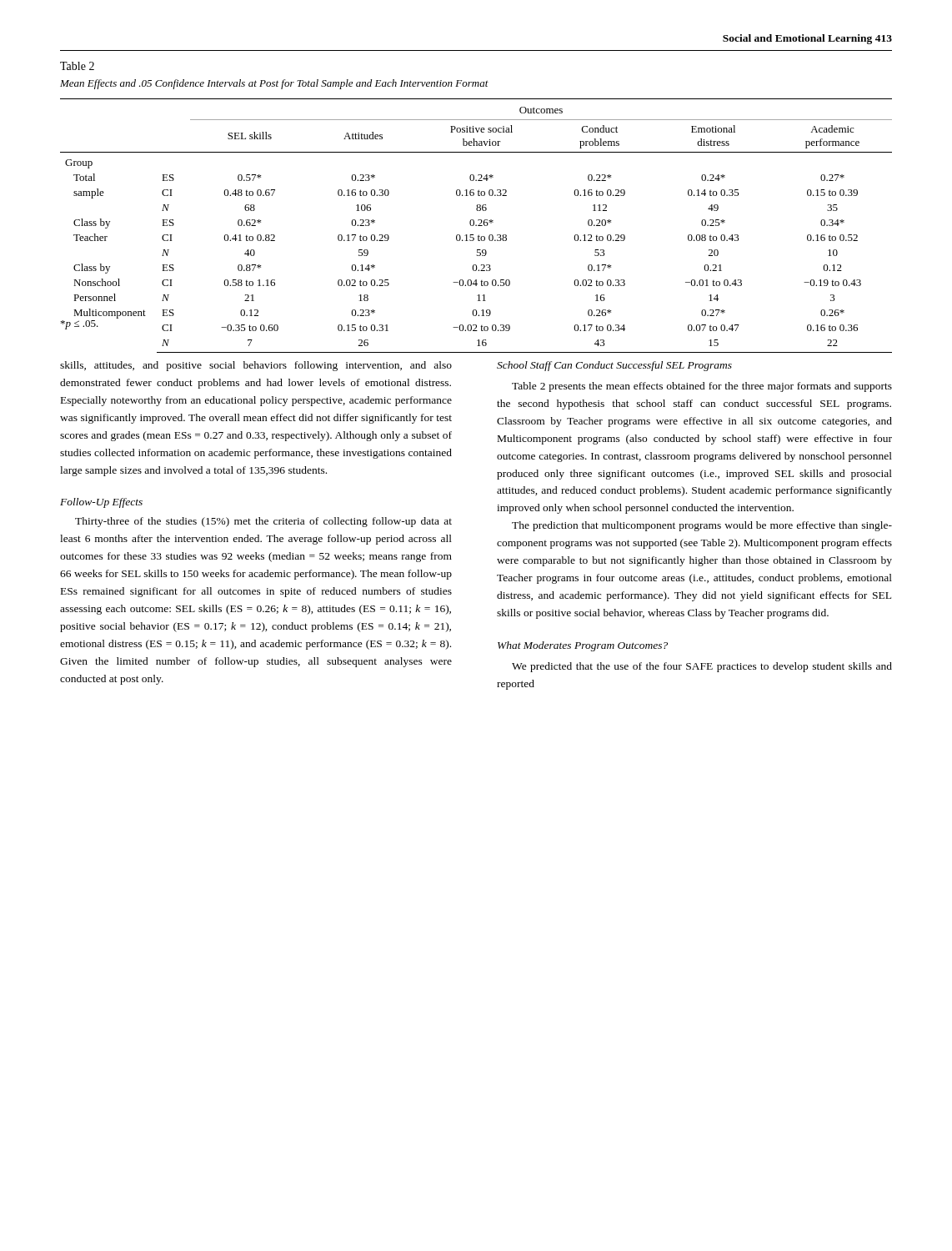Select the text block containing "skills, attitudes, and positive social"
Image resolution: width=952 pixels, height=1251 pixels.
[256, 418]
